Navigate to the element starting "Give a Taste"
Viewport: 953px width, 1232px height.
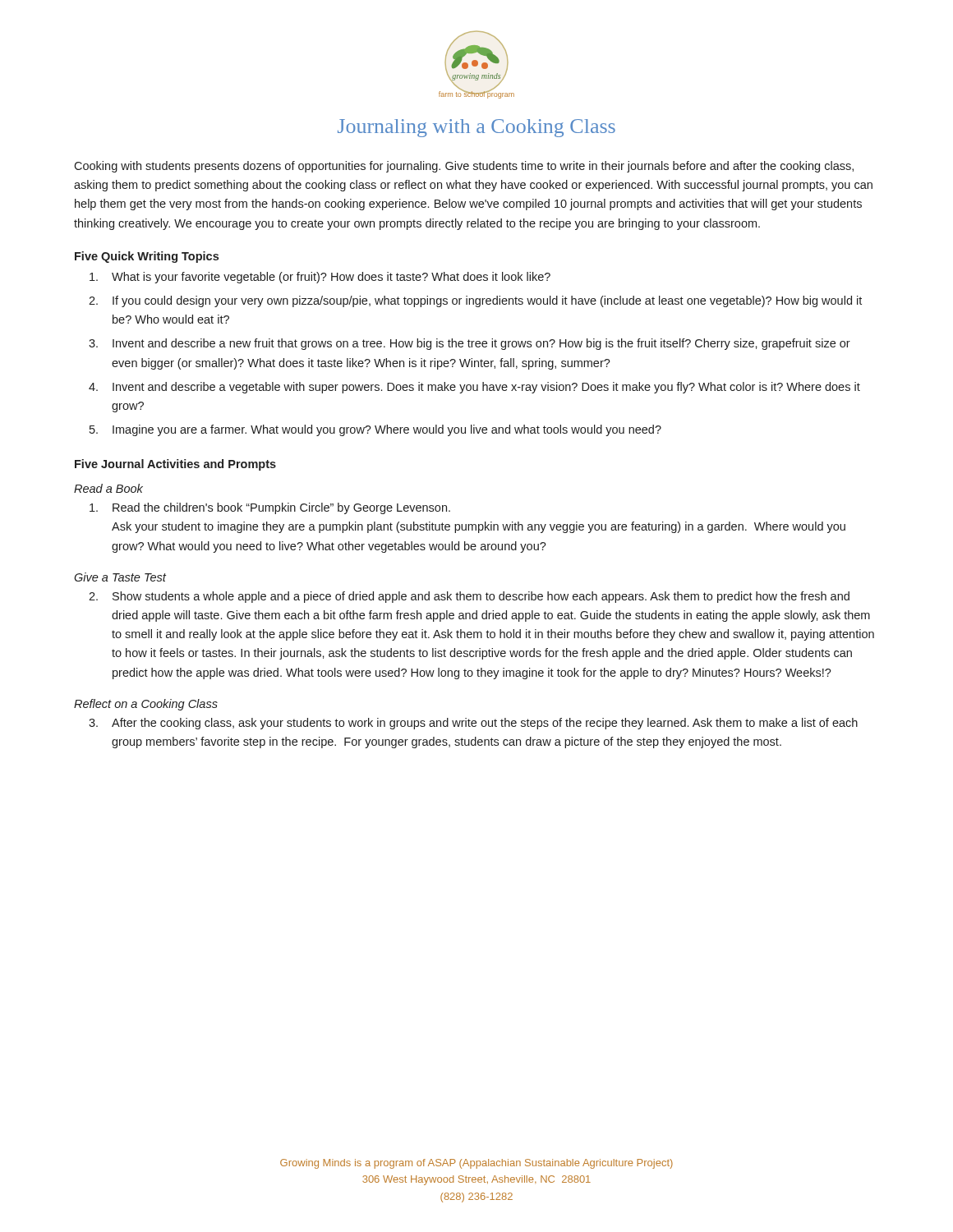coord(120,577)
